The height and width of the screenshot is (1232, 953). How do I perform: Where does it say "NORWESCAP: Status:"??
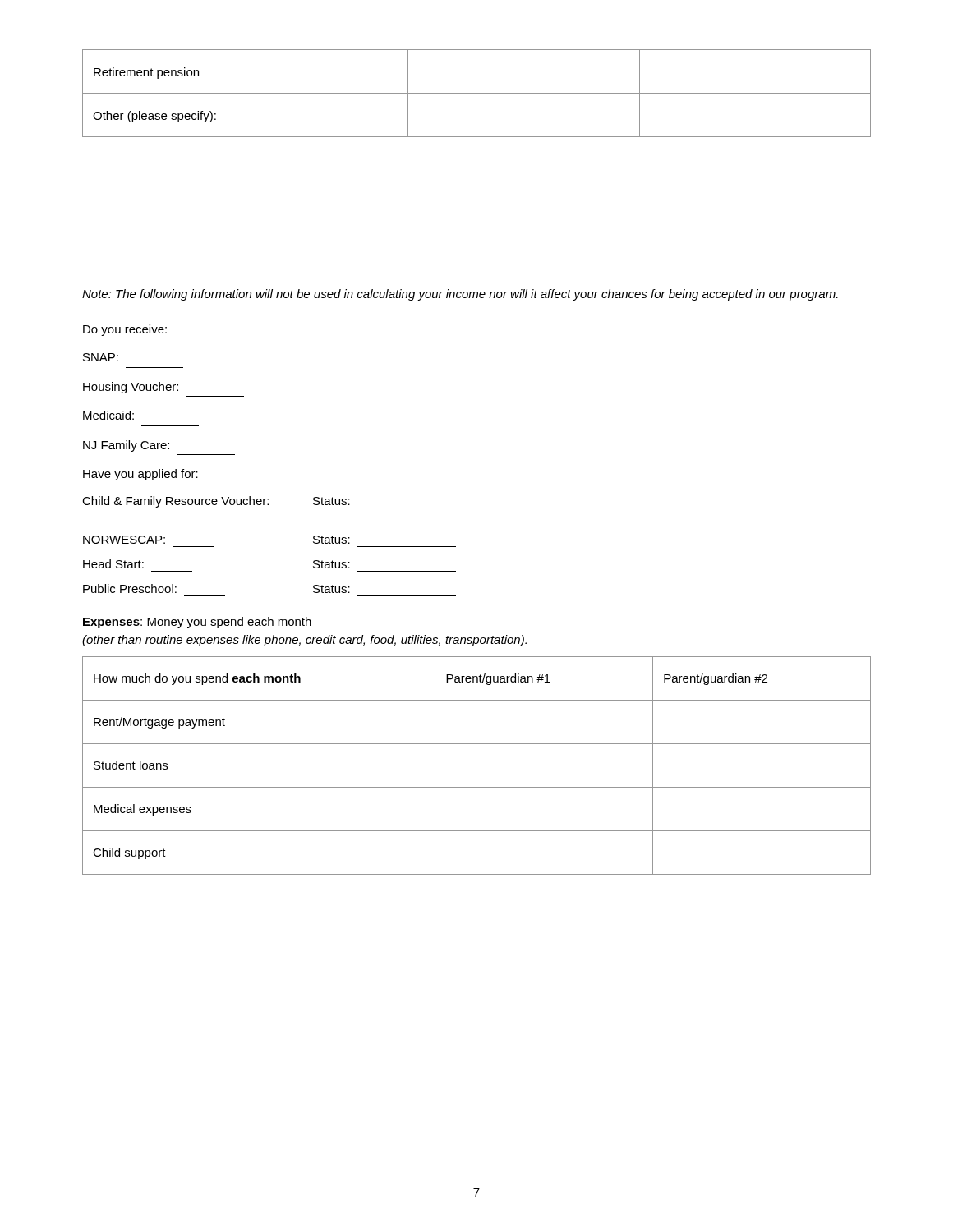point(125,539)
